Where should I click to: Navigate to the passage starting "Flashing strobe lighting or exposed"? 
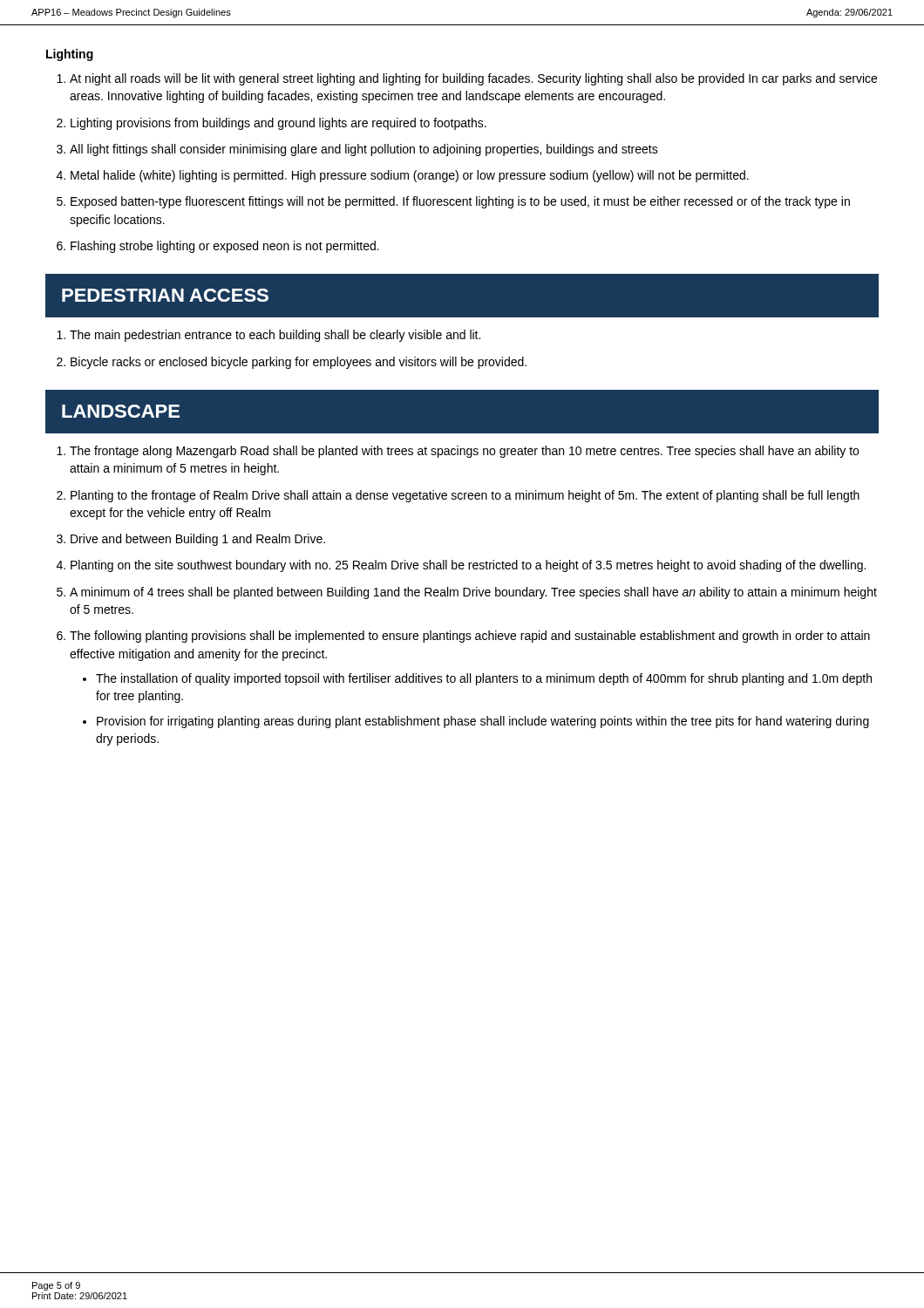point(218,247)
